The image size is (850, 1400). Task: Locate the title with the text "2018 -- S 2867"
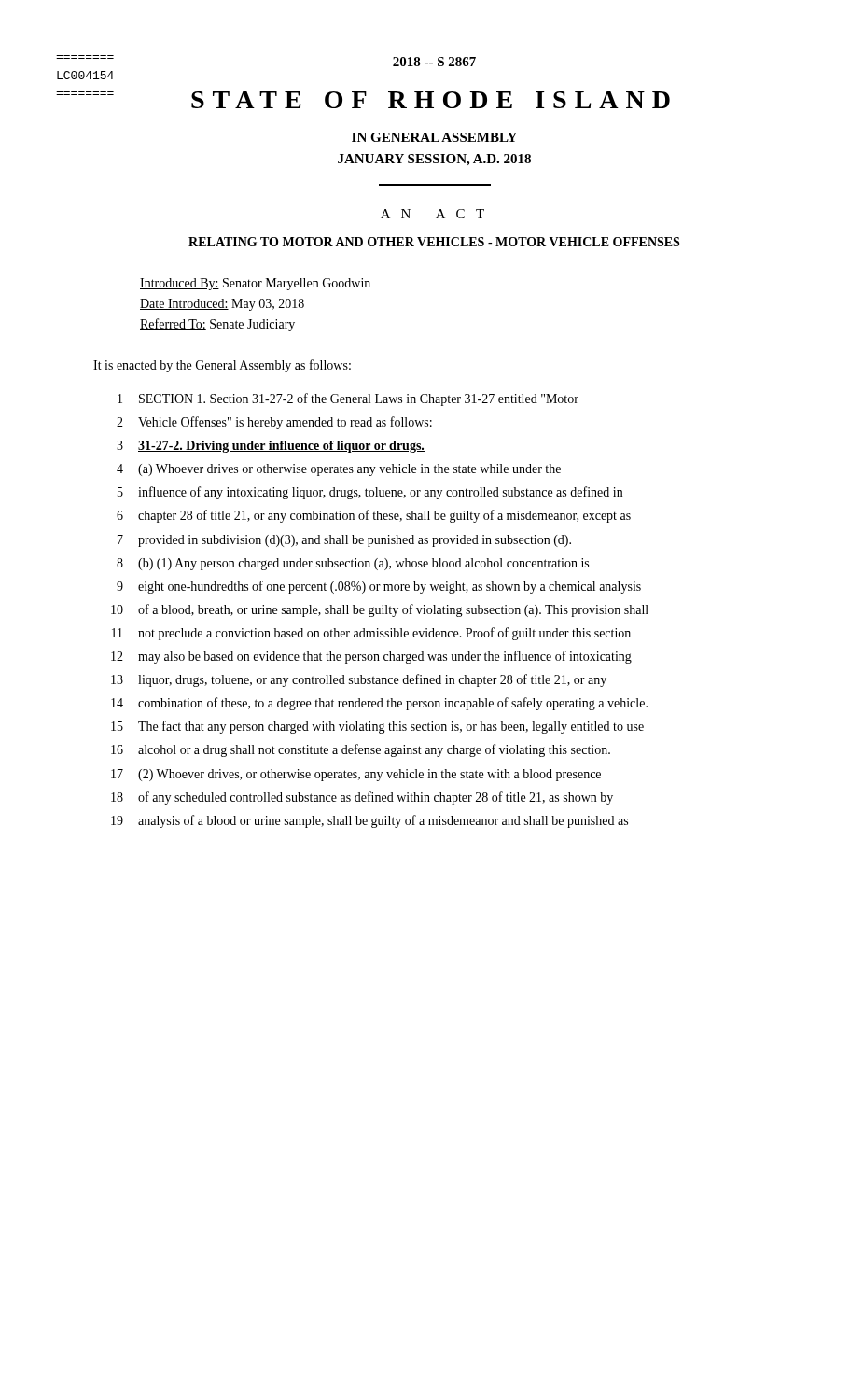coord(434,62)
